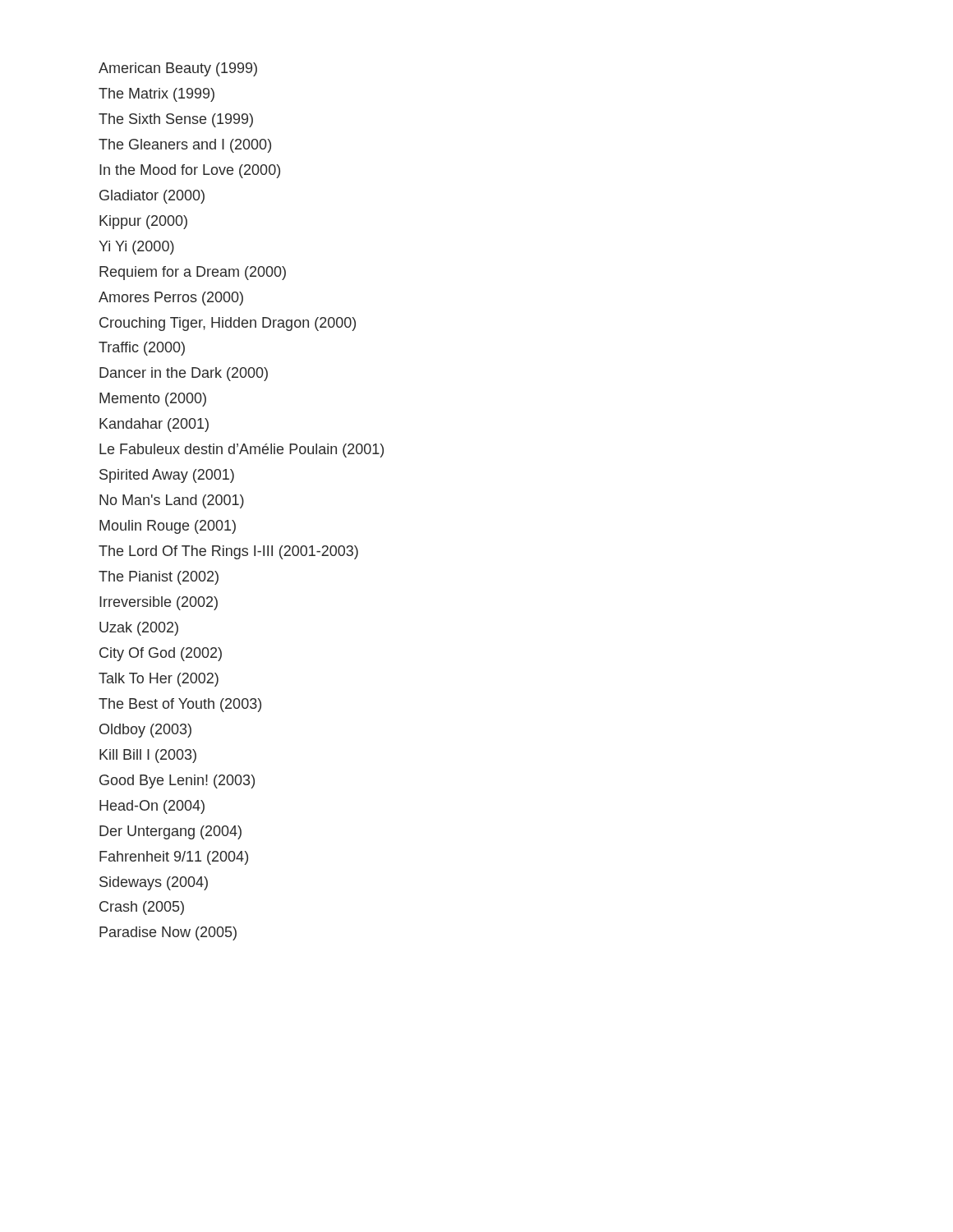Find the list item with the text "Memento (2000)"

pos(153,400)
